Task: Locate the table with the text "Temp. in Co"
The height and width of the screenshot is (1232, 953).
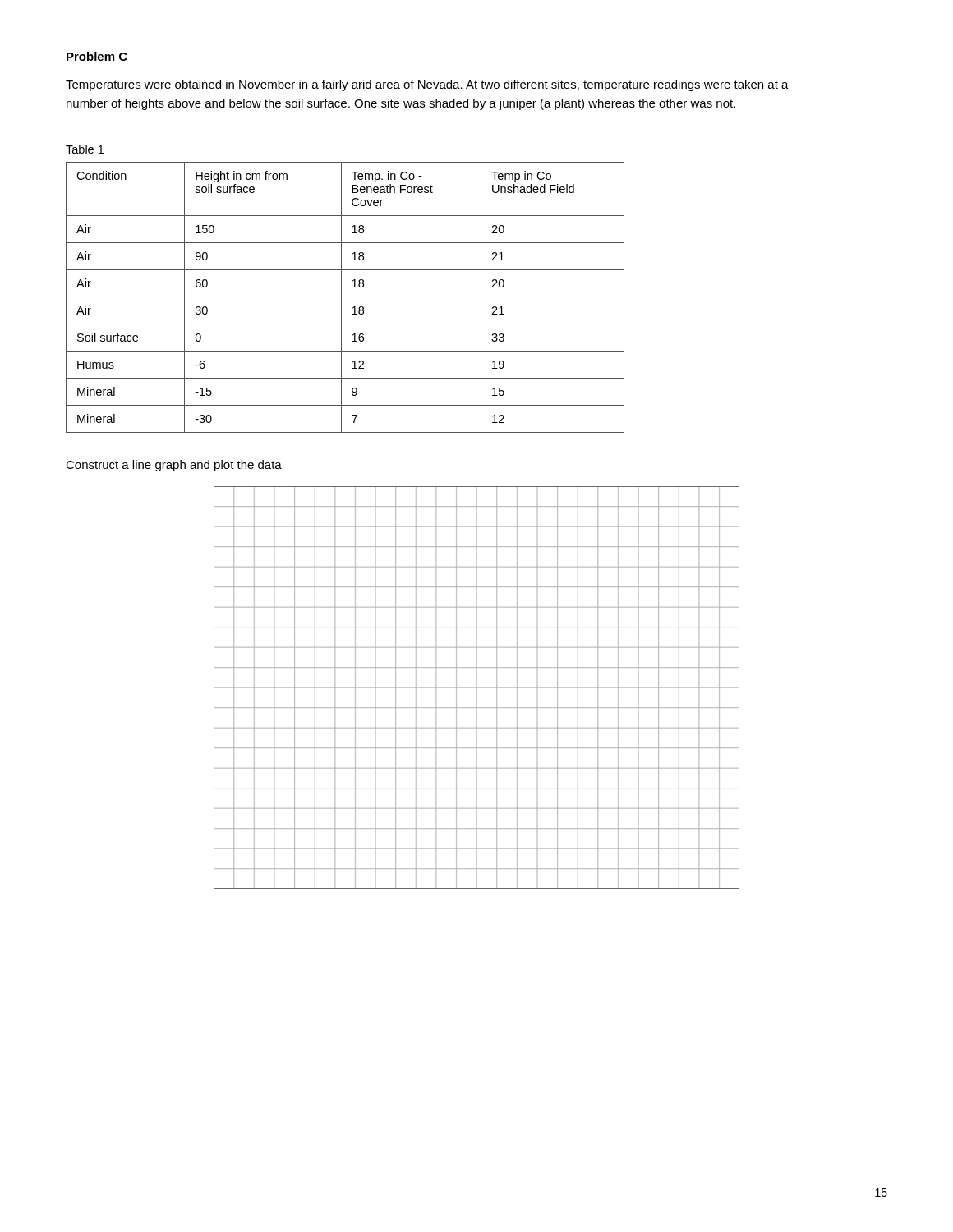Action: [476, 297]
